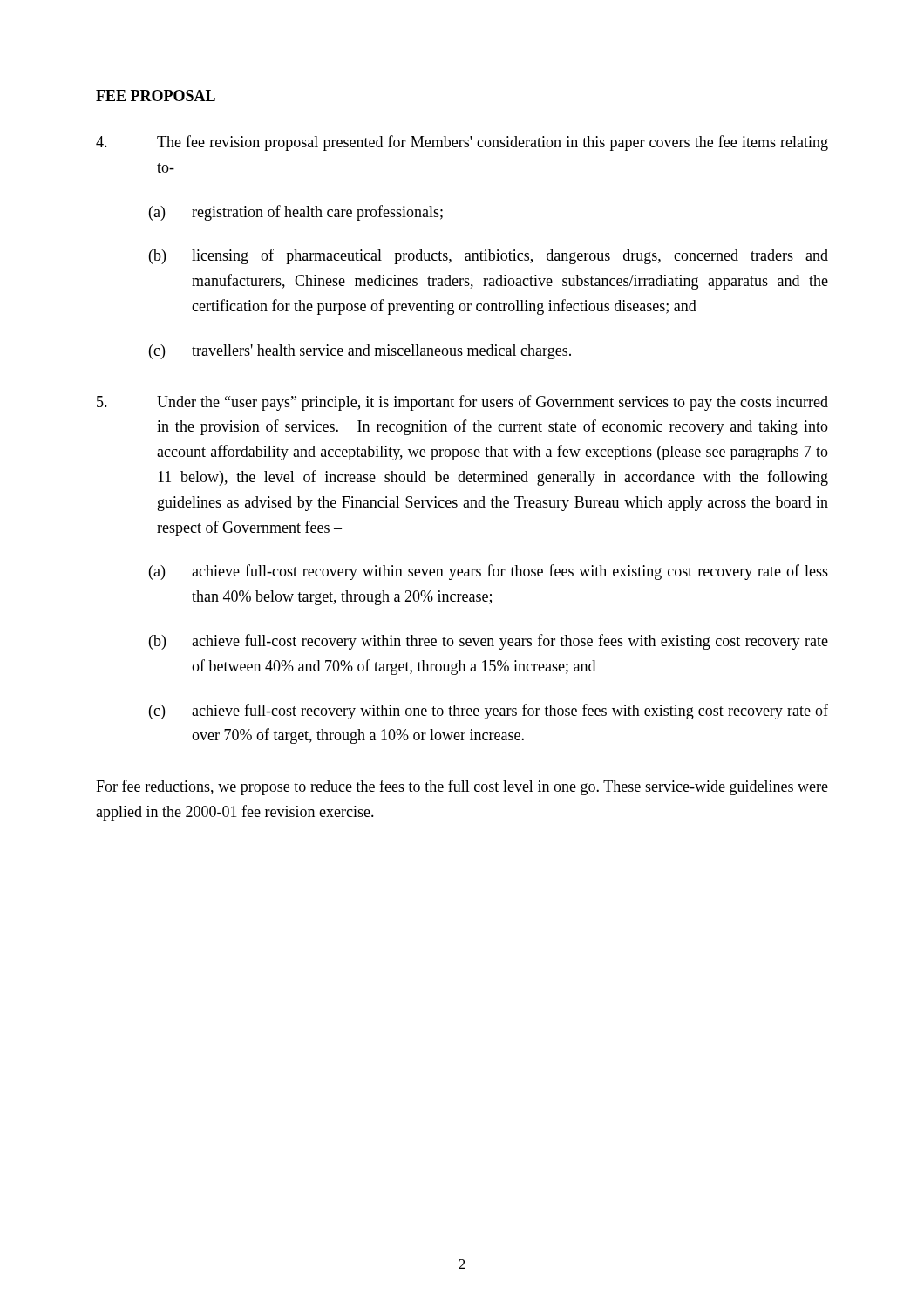Locate the list item that says "(a) achieve full-cost recovery within seven years"
924x1308 pixels.
(488, 584)
